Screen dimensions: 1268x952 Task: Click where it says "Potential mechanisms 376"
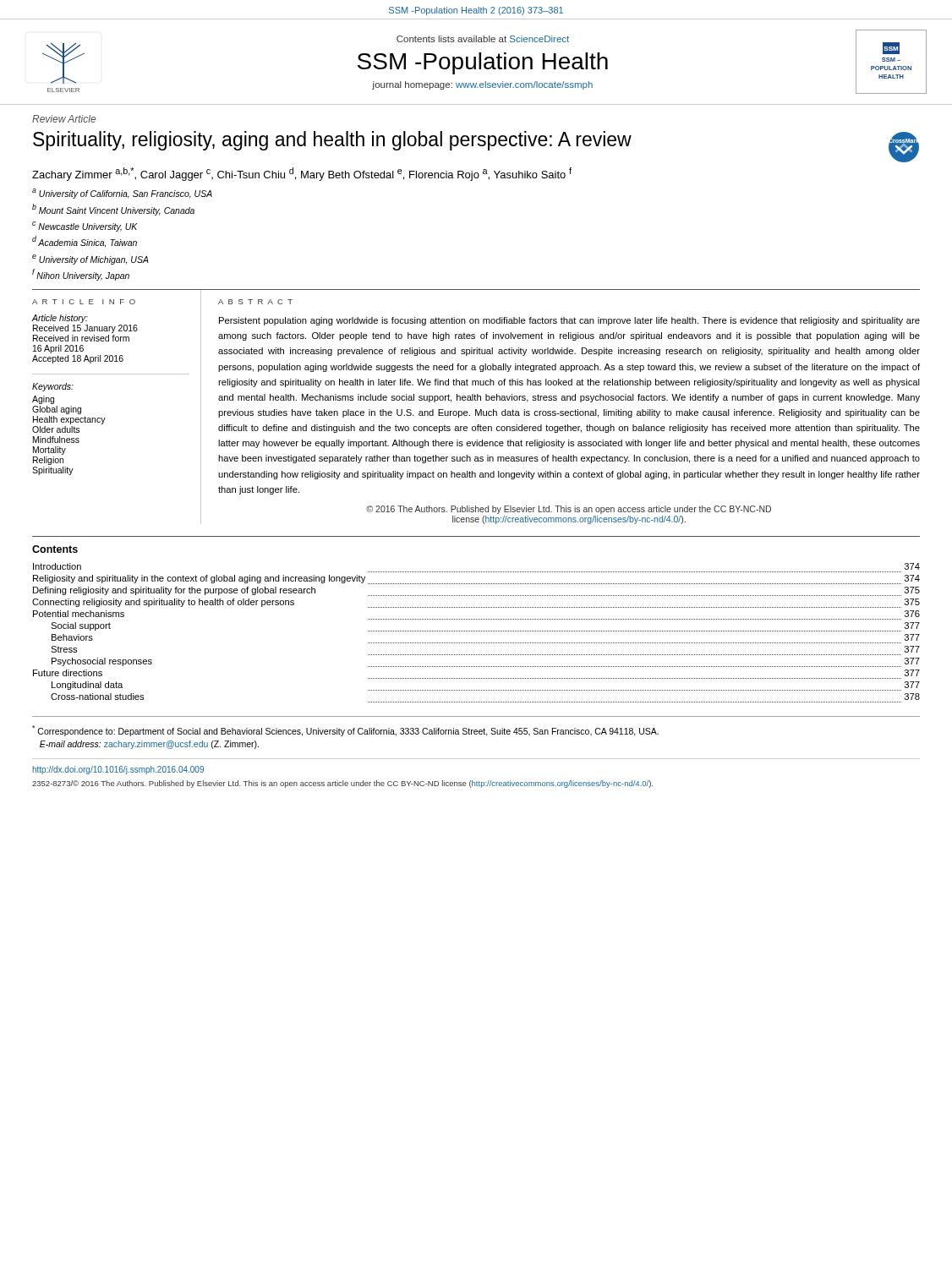tap(476, 614)
